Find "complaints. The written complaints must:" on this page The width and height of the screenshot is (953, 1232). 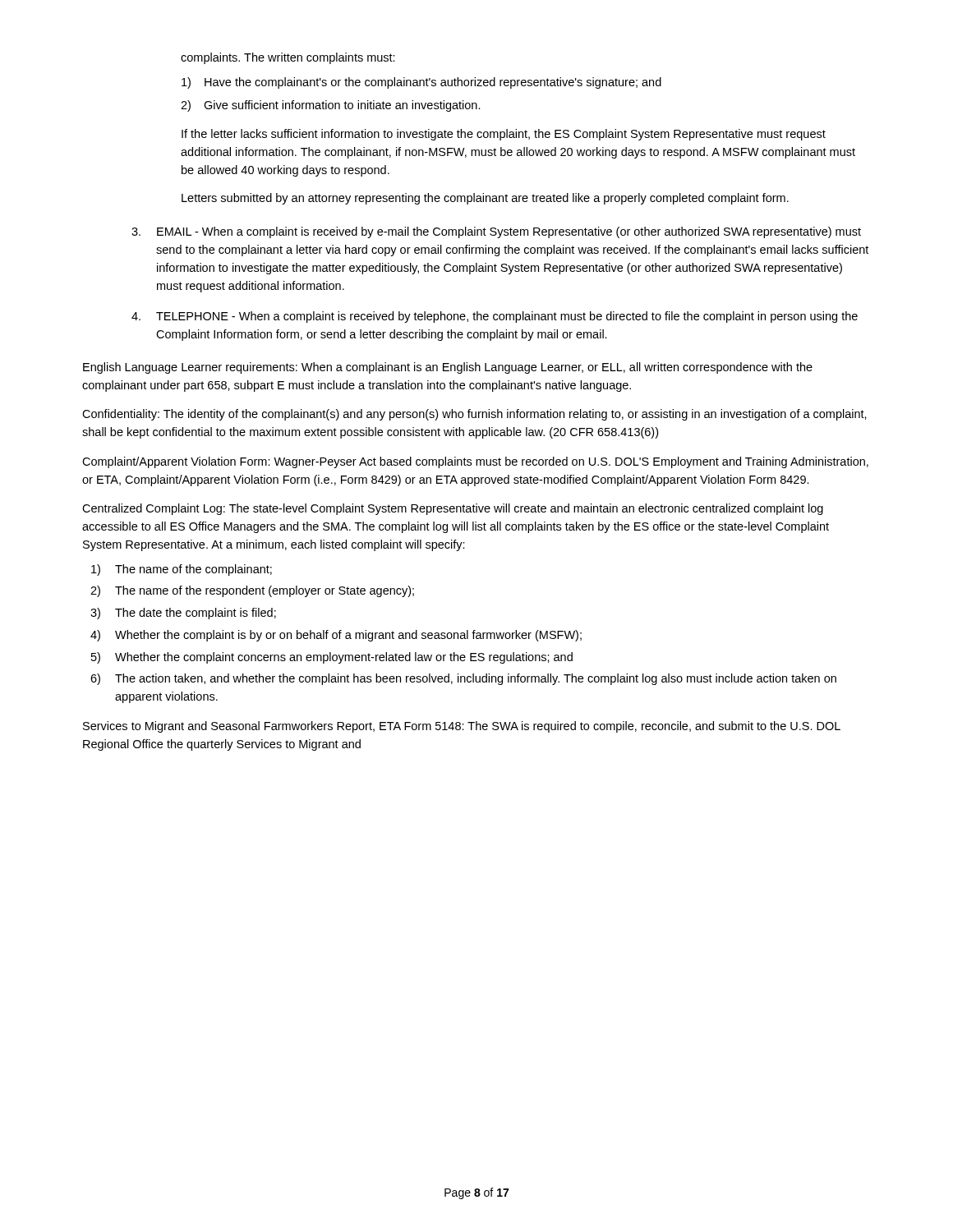pos(288,57)
